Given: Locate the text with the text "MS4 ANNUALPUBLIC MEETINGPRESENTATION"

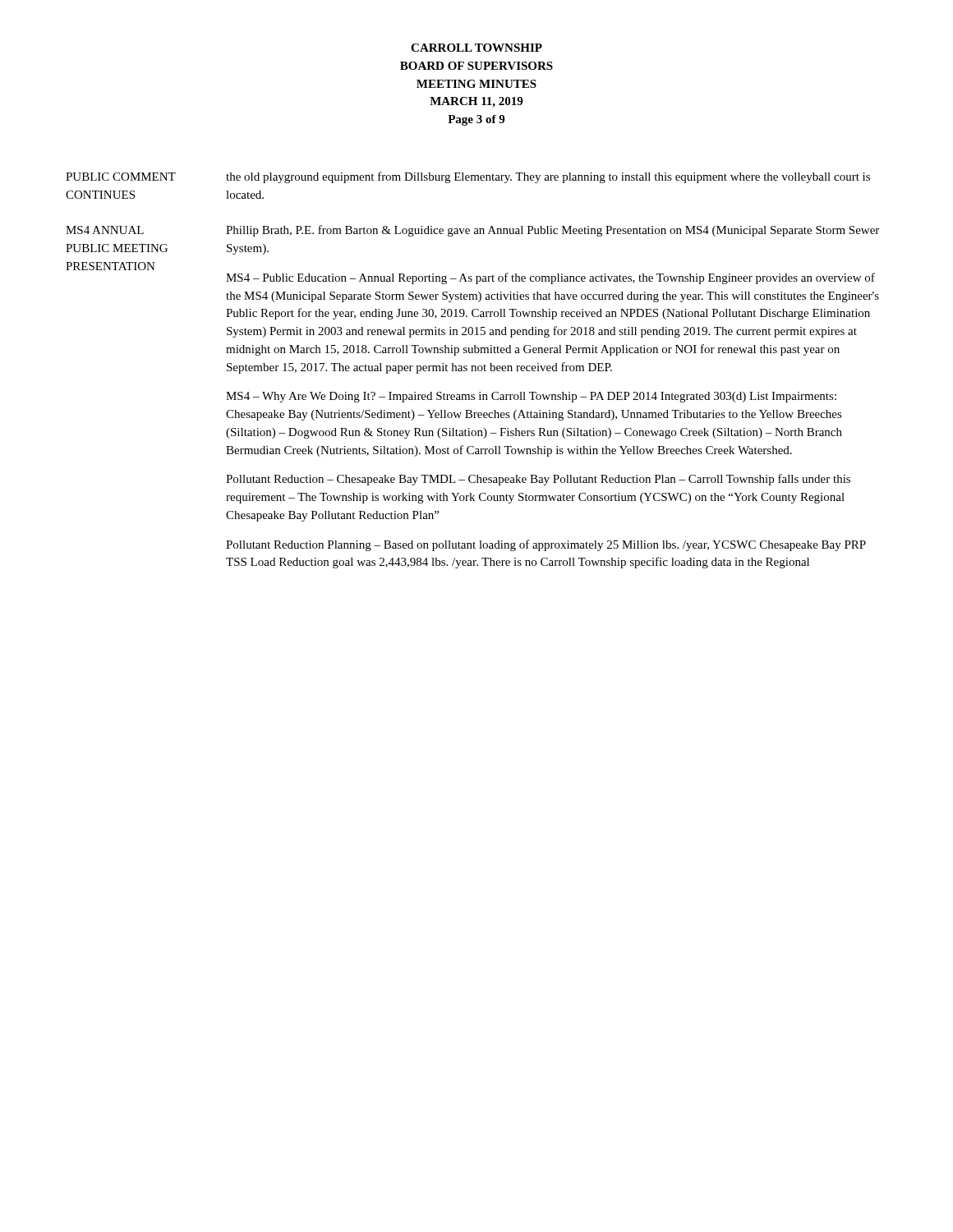Looking at the screenshot, I should tap(117, 248).
